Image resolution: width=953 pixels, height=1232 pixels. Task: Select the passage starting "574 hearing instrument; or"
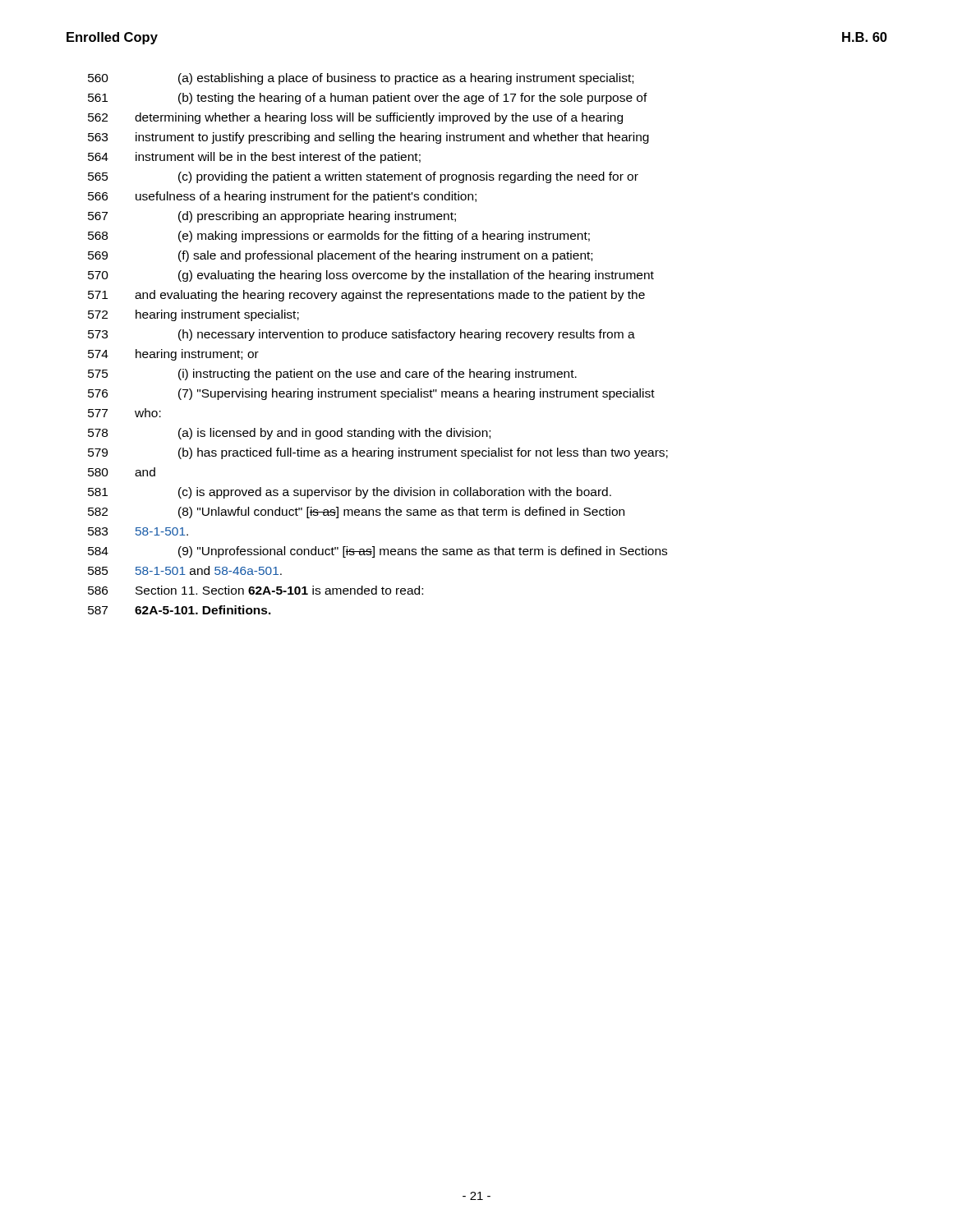point(173,355)
